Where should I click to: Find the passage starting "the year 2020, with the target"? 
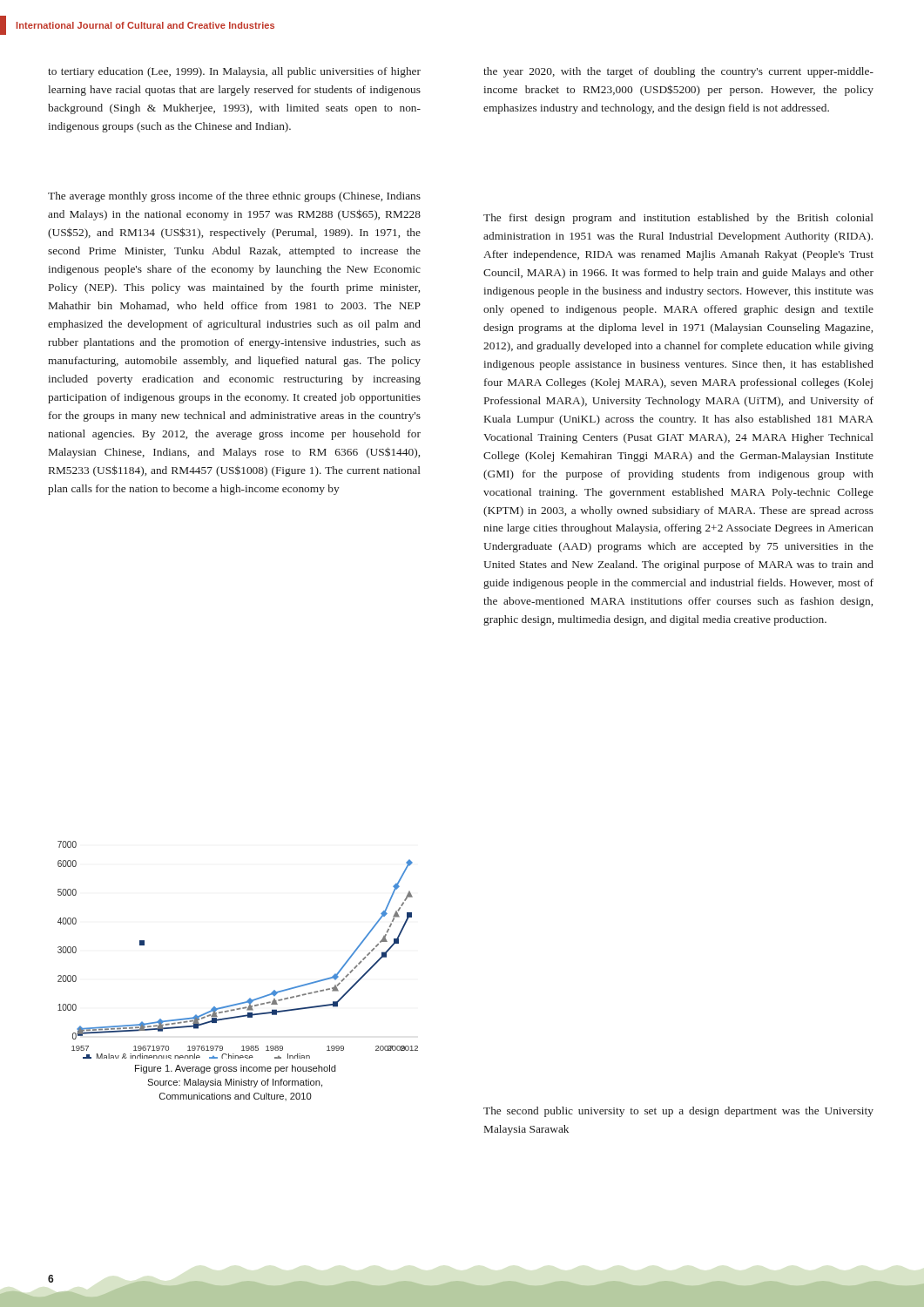(x=678, y=89)
